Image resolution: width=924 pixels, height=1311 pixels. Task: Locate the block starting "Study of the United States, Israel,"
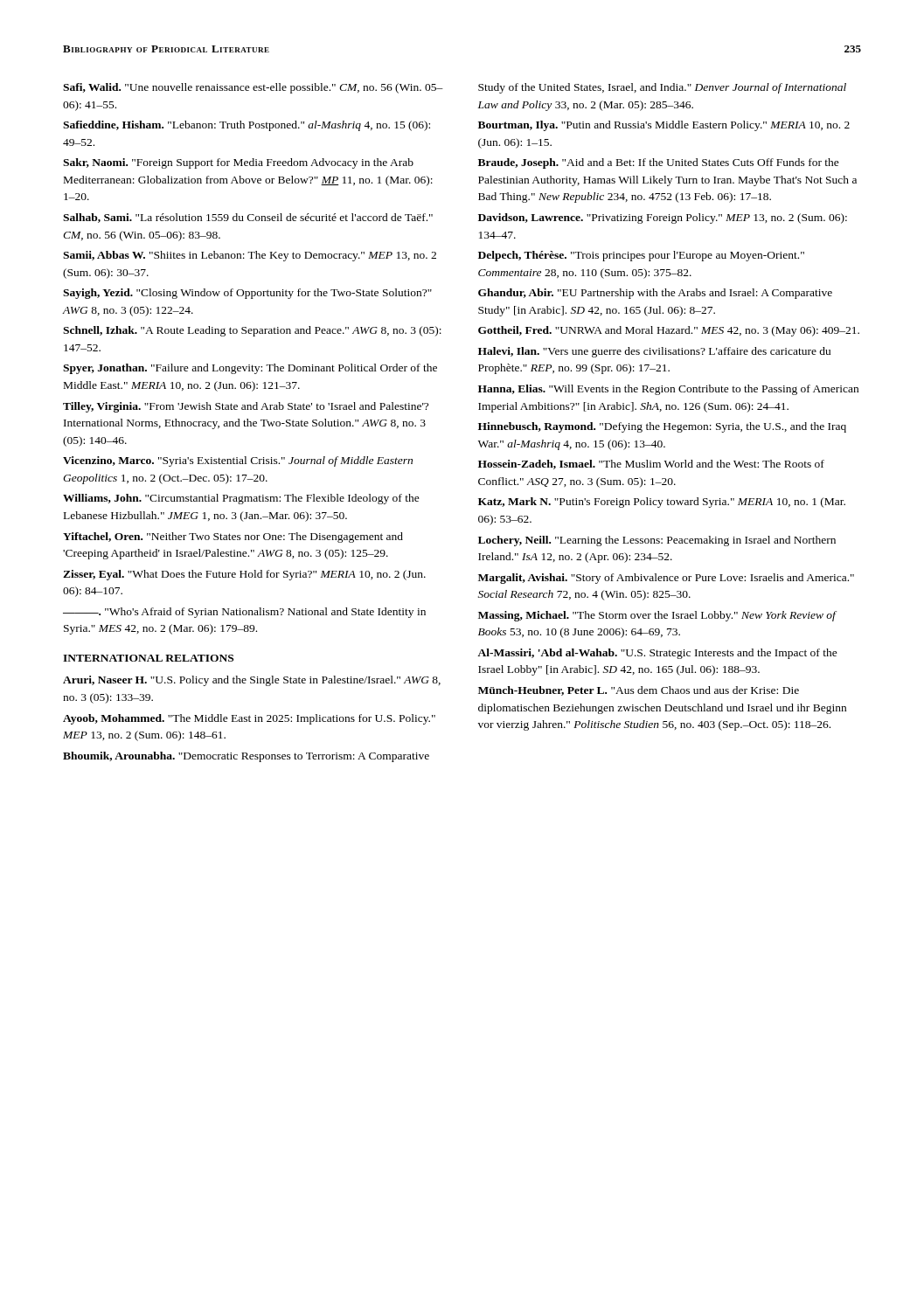[x=662, y=96]
